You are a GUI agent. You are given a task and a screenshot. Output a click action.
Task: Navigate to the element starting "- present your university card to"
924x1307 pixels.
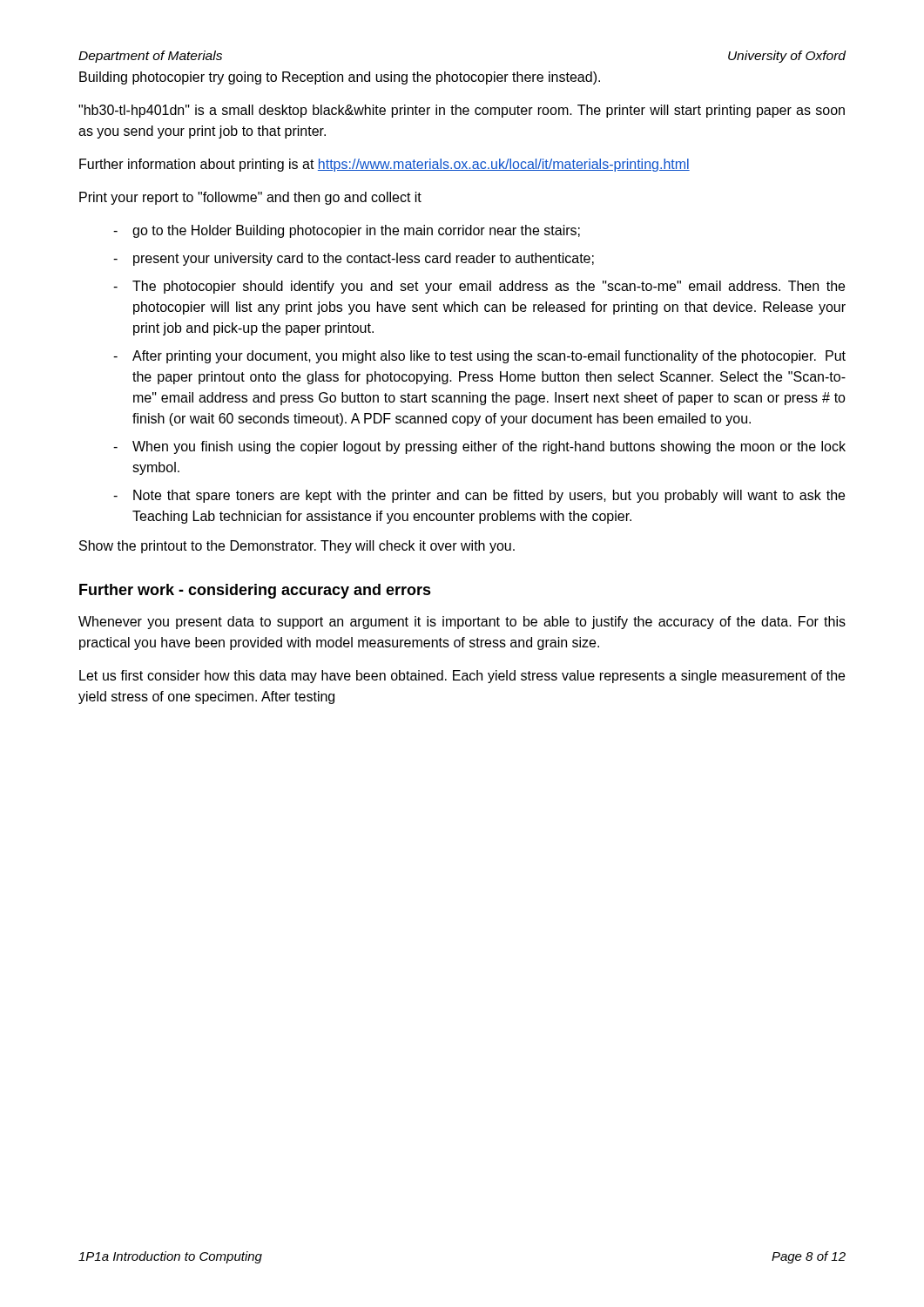[x=479, y=259]
